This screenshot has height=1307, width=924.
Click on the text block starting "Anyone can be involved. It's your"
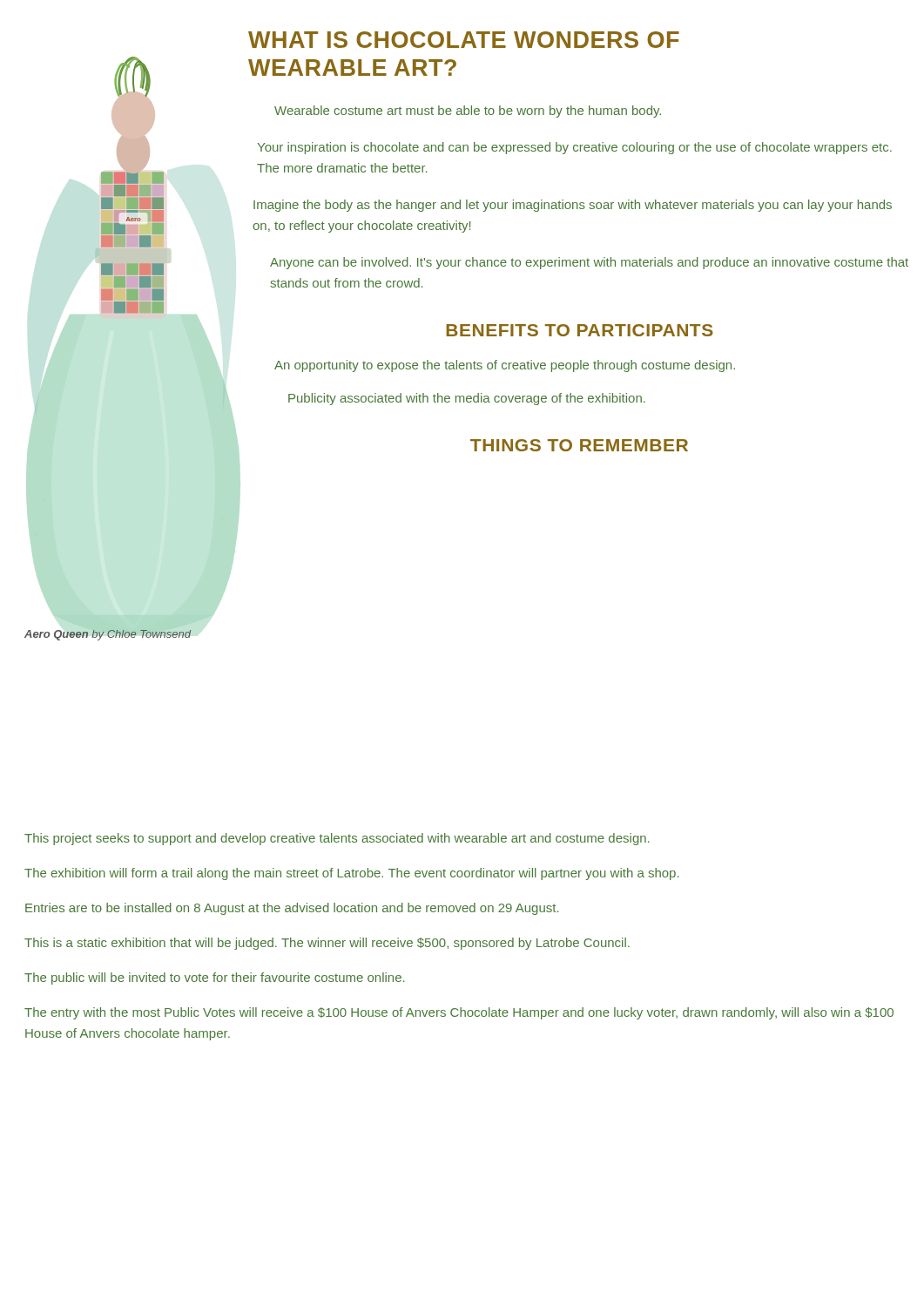(589, 272)
